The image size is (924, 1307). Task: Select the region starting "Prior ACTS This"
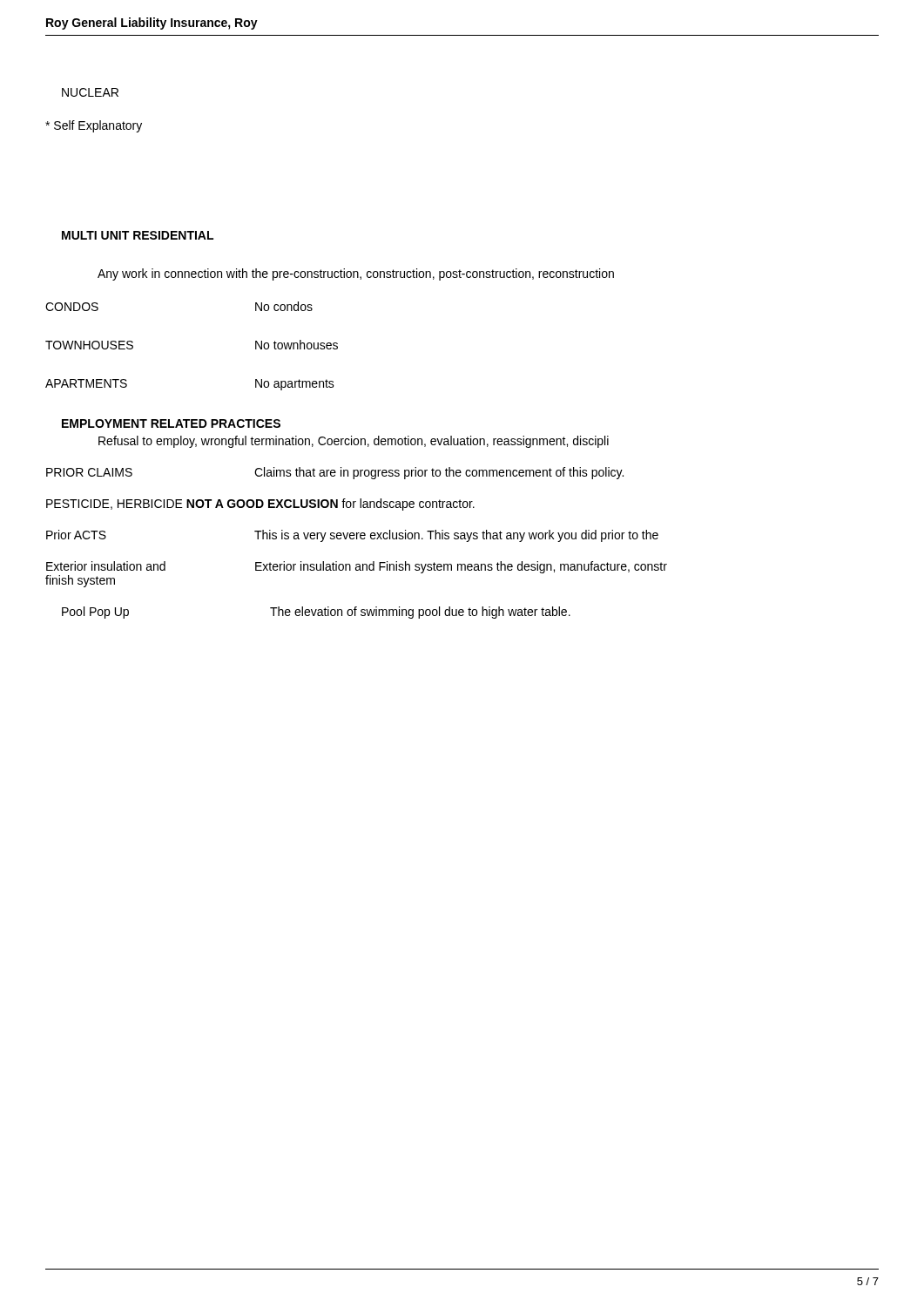coord(462,535)
